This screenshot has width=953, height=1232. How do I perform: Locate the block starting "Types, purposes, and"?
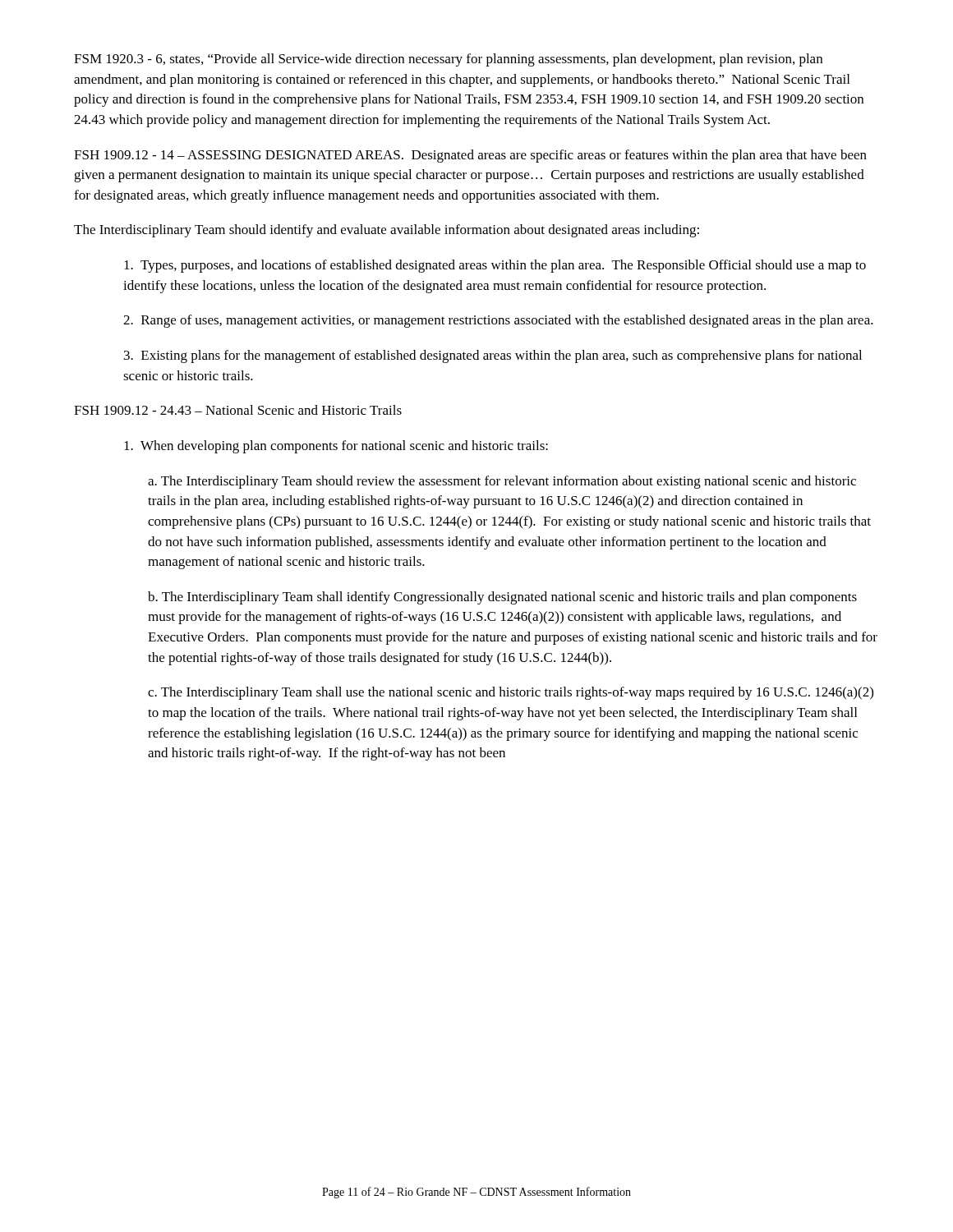point(495,275)
